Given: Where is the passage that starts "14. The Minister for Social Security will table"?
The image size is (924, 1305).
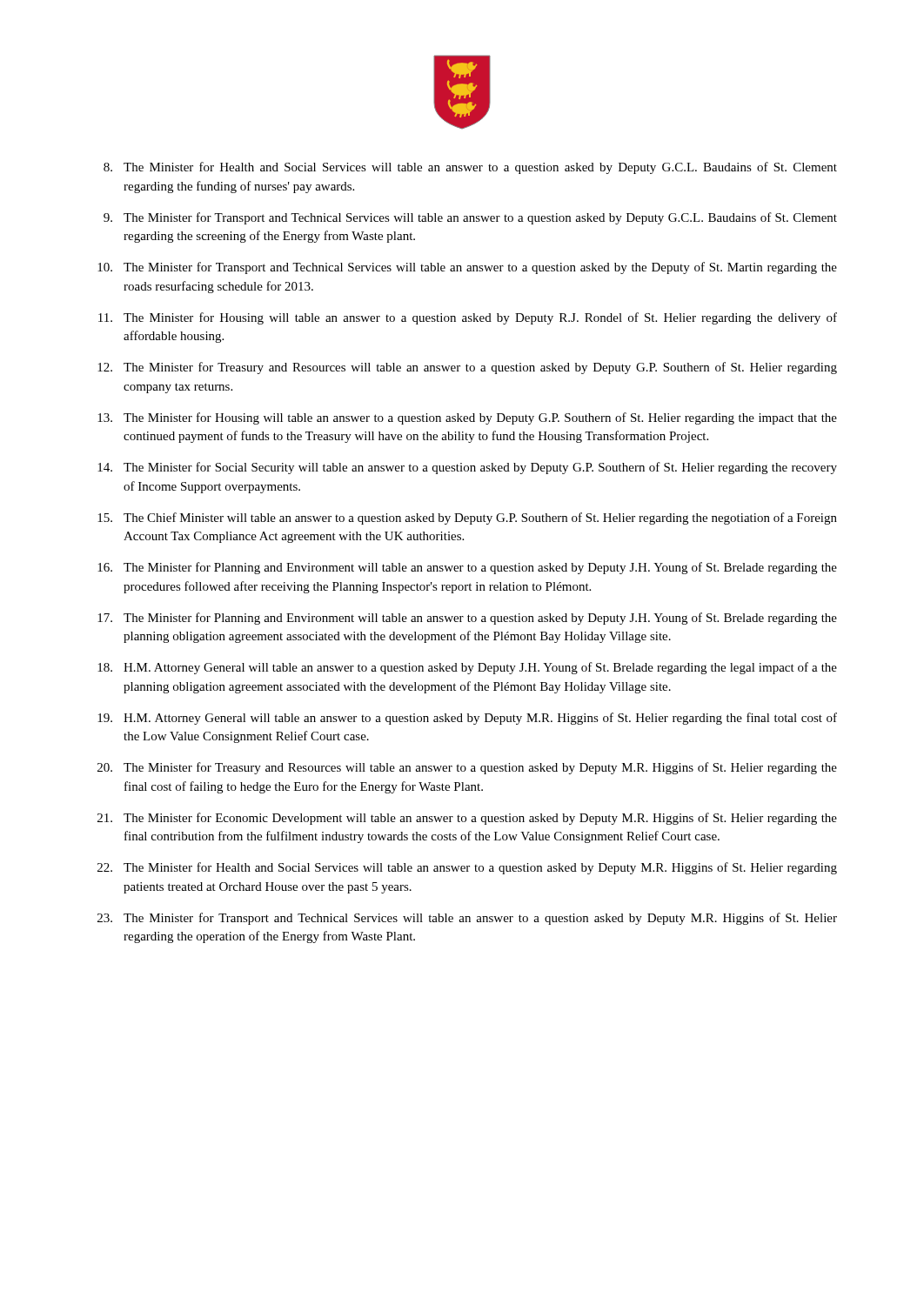Looking at the screenshot, I should 462,477.
